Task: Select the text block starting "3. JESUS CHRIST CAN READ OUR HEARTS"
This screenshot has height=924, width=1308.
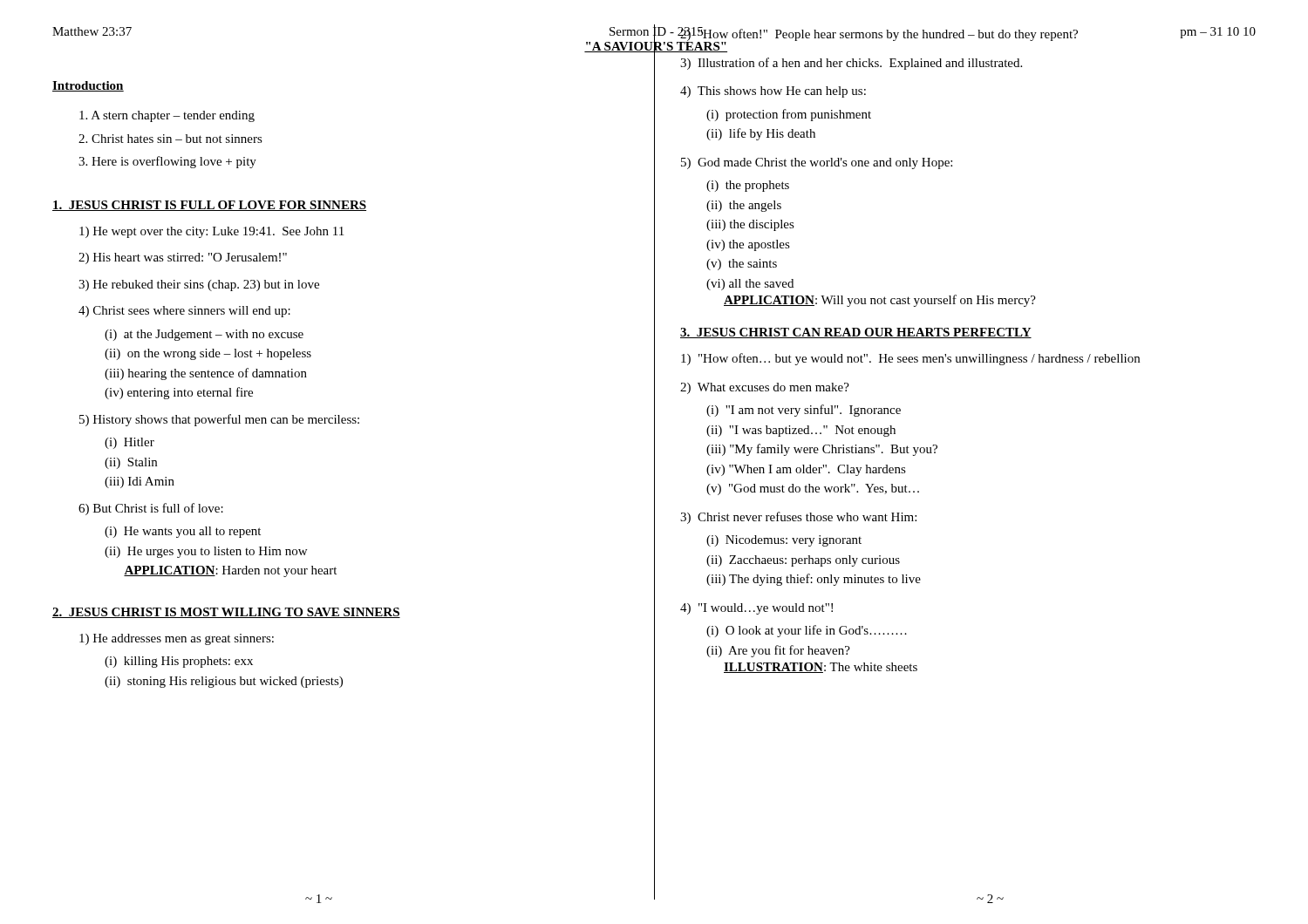Action: tap(856, 332)
